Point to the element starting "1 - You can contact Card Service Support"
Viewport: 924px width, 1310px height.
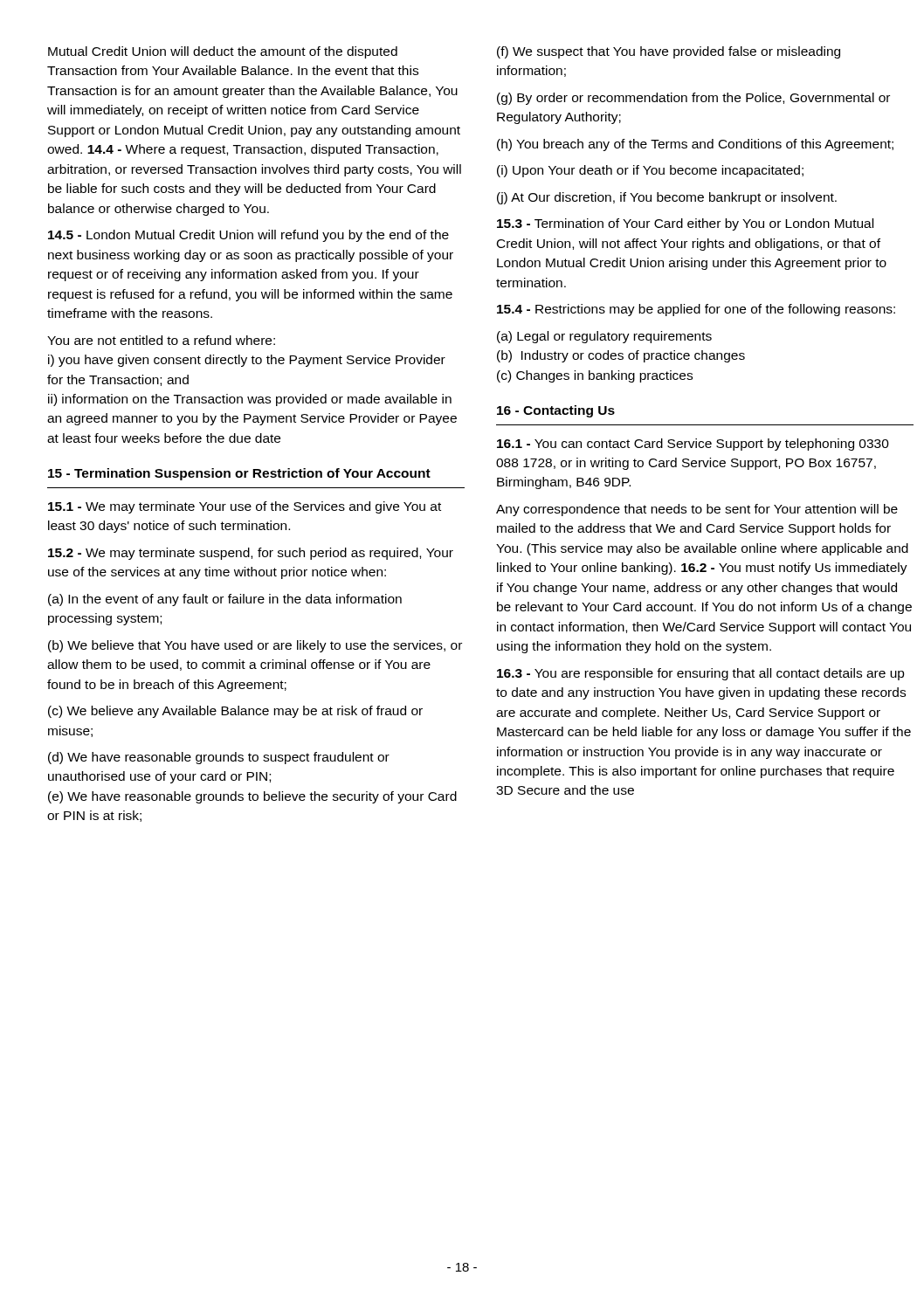pos(705,617)
